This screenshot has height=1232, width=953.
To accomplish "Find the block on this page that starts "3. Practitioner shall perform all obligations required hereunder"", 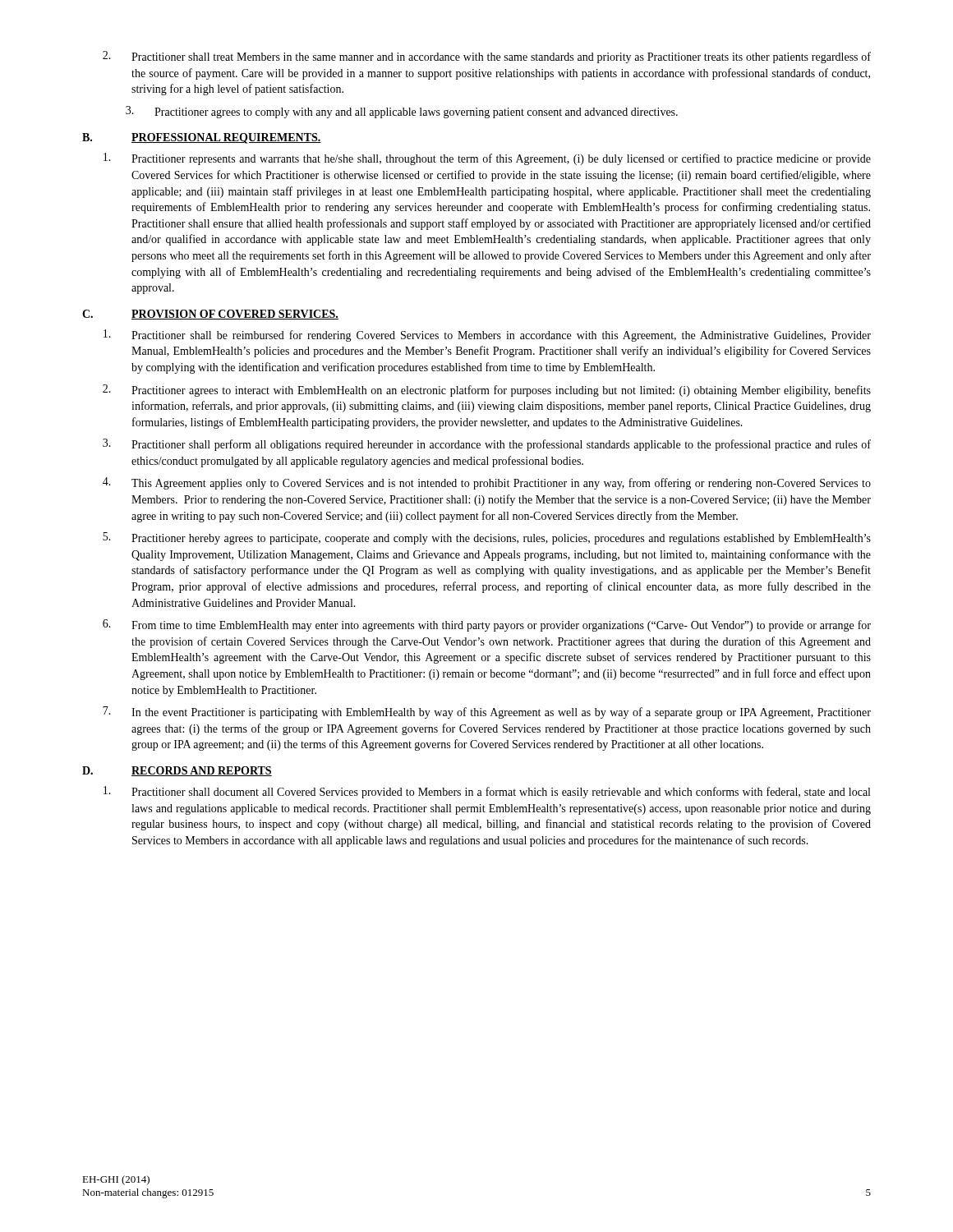I will pos(476,453).
